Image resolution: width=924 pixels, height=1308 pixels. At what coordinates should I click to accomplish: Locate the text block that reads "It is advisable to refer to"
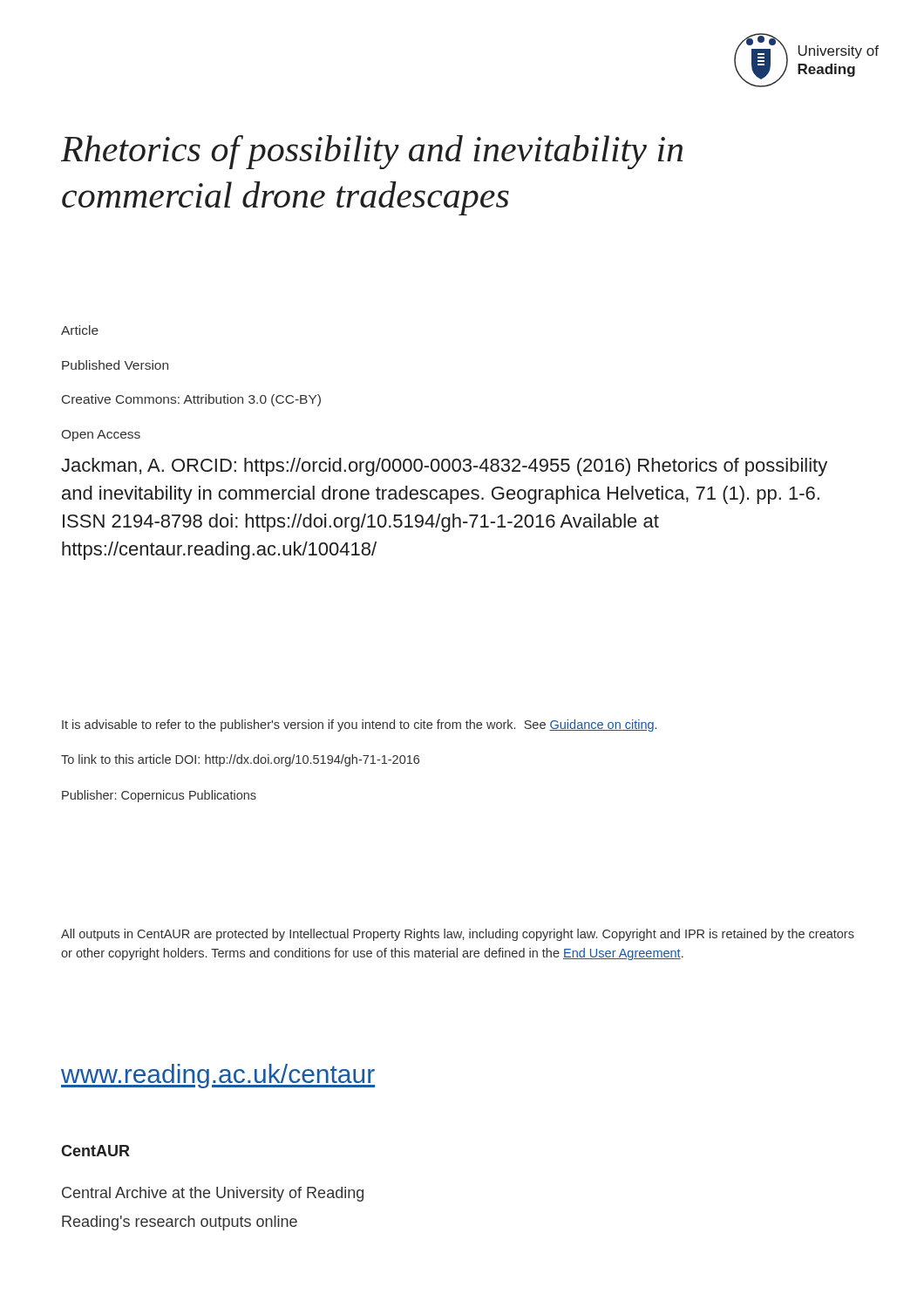359,725
